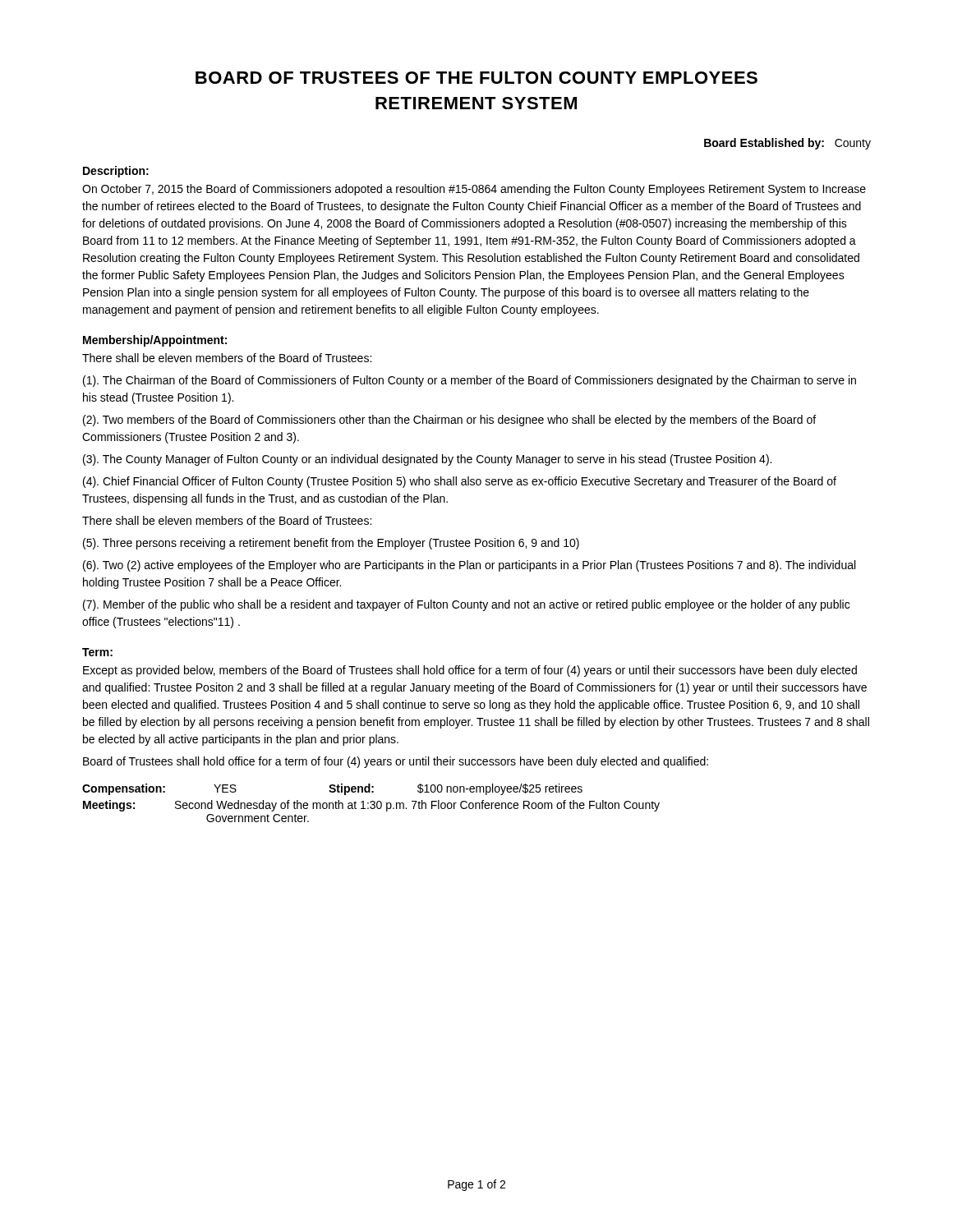Point to the region starting "On October 7, 2015 the"

click(x=474, y=249)
